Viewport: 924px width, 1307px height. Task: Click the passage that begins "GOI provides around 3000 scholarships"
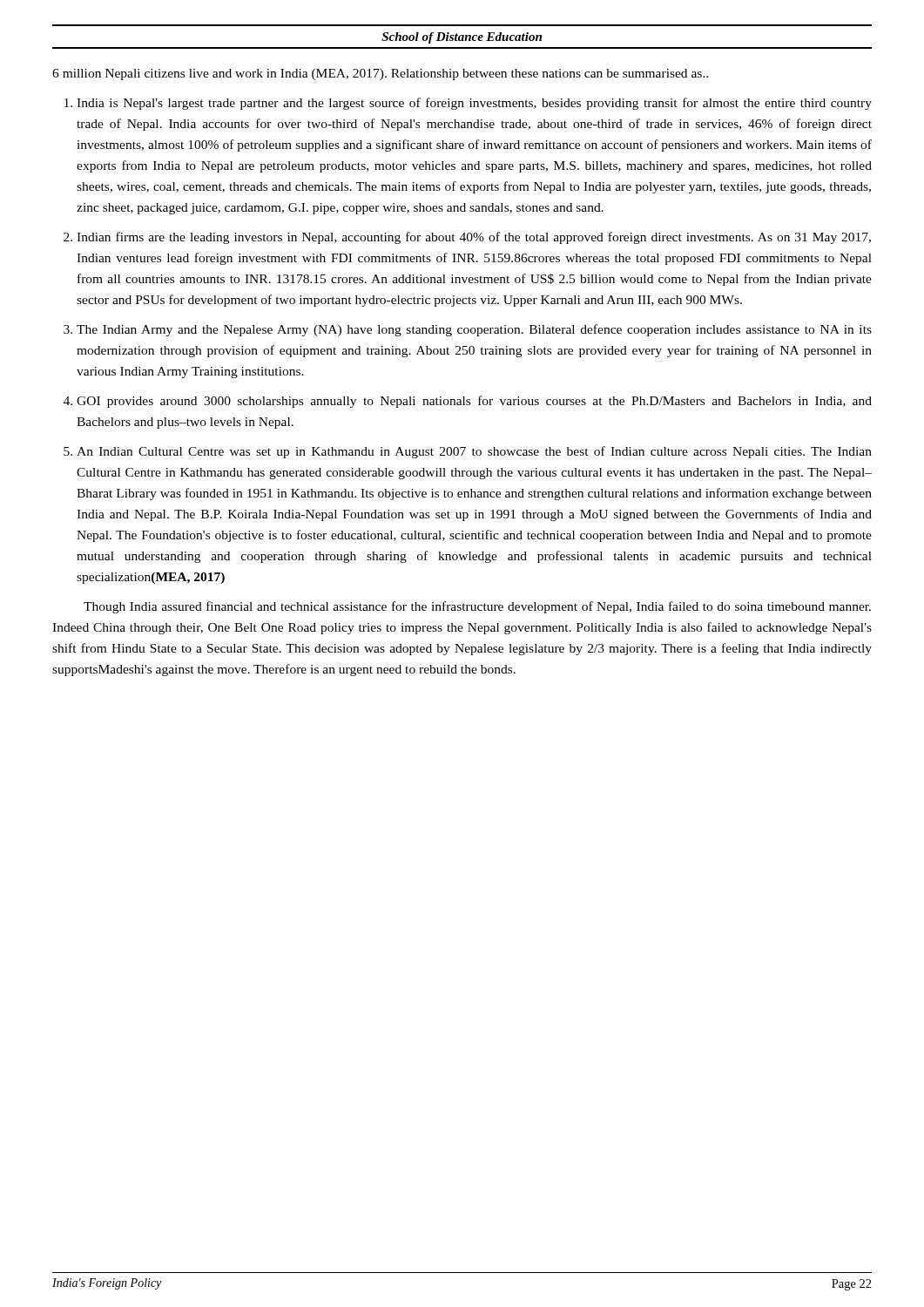click(474, 411)
